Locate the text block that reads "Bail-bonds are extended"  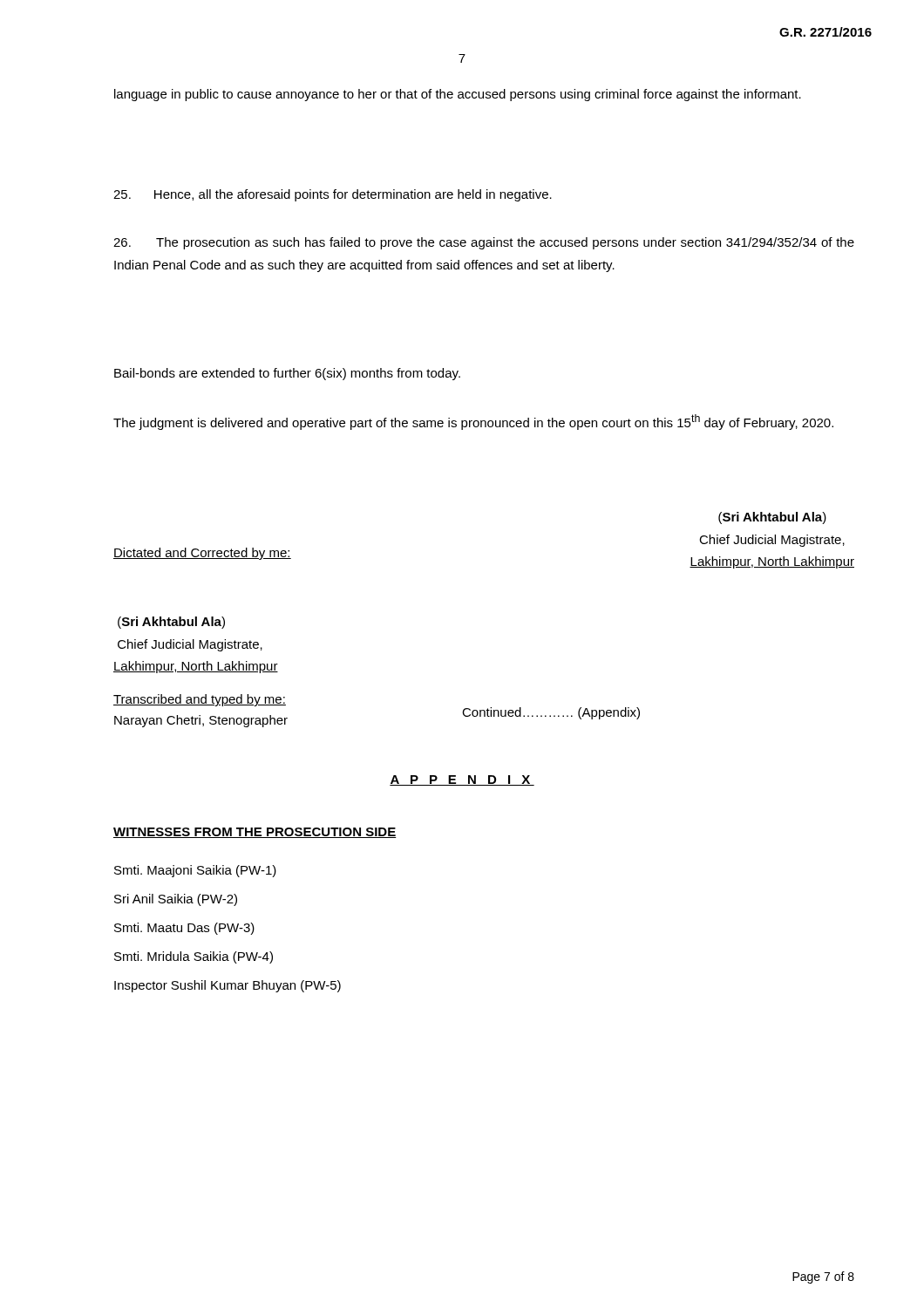click(287, 373)
